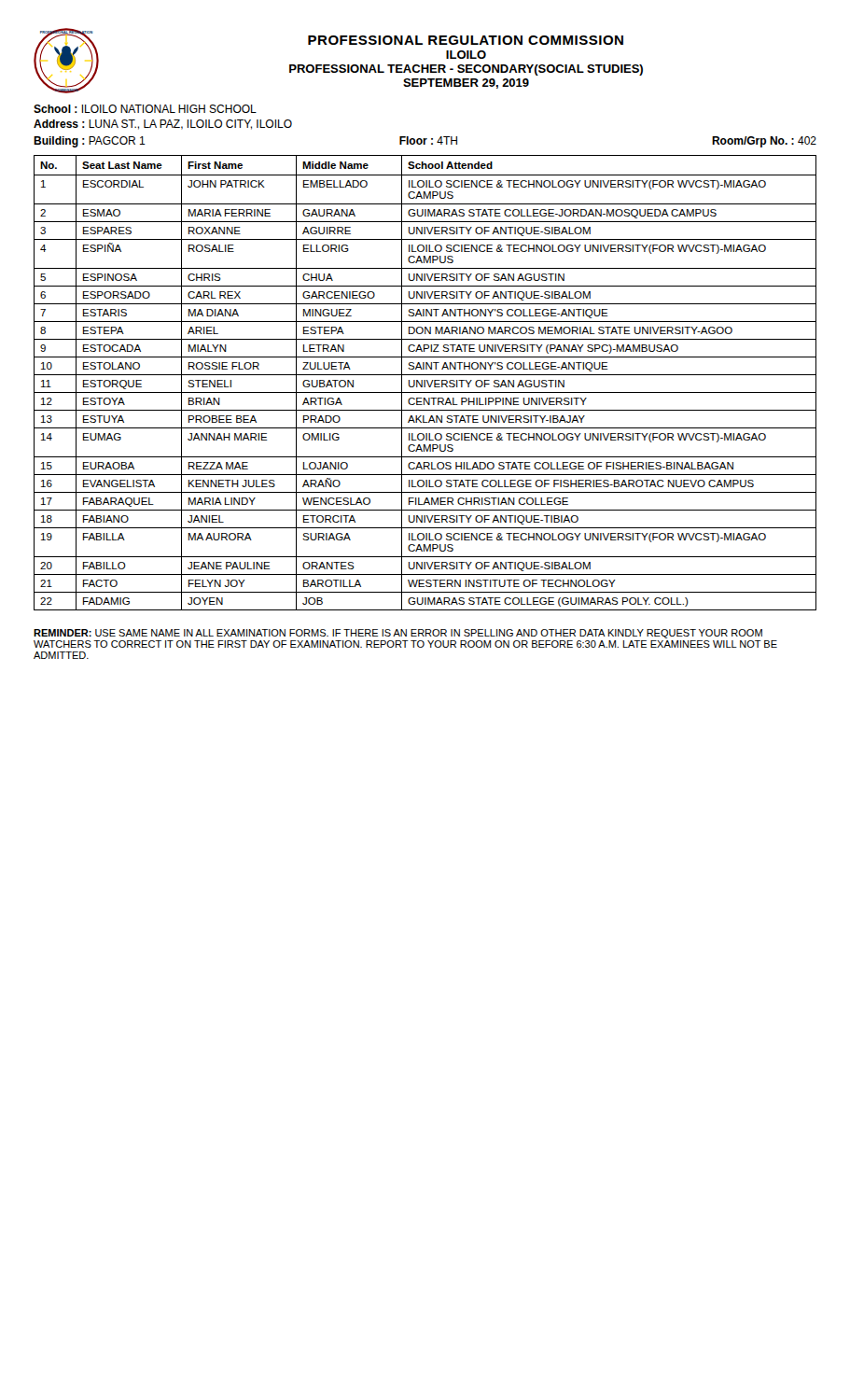Click on the text block with the text "Building : PAGCOR"
Screen dimensions: 1400x850
click(425, 141)
